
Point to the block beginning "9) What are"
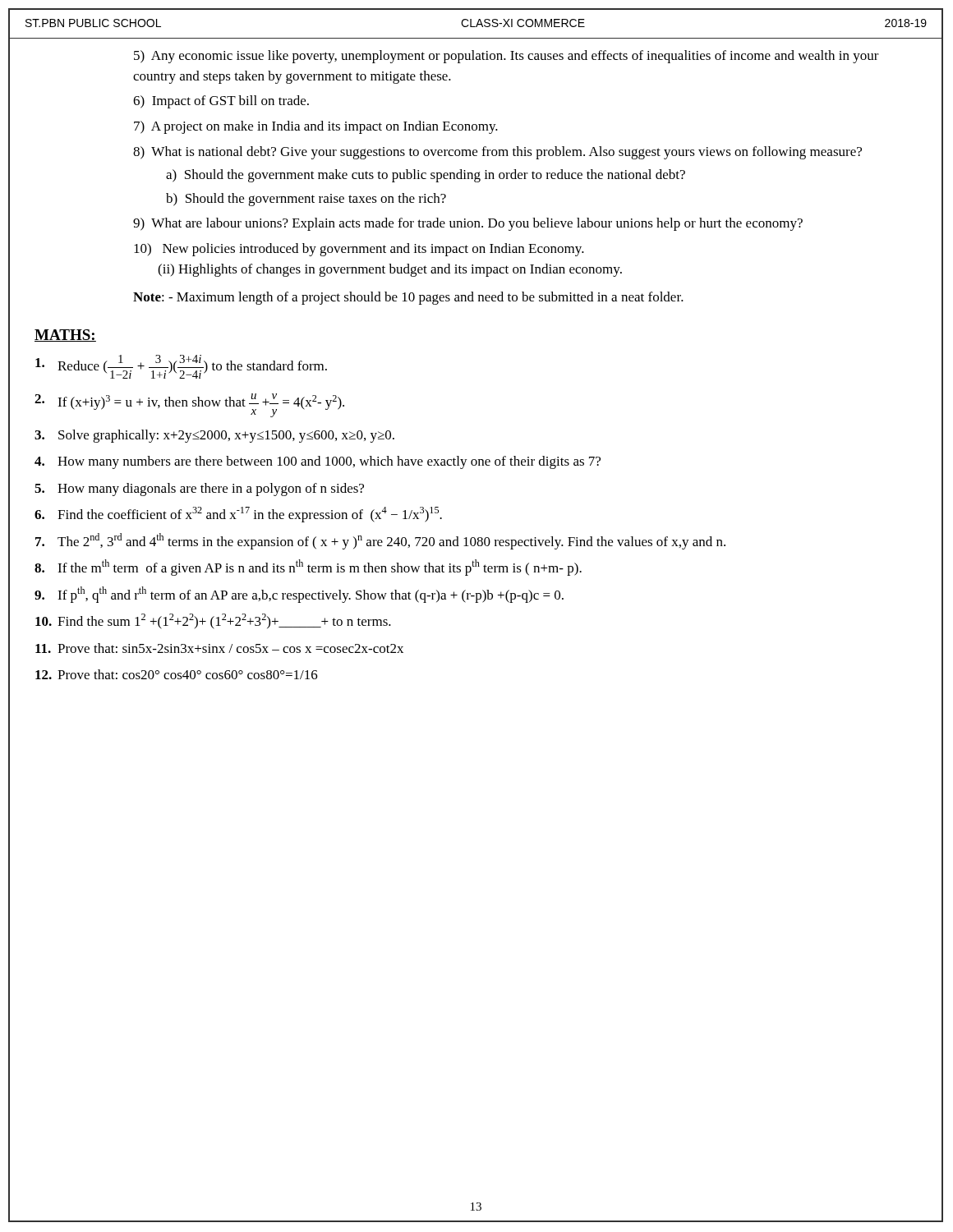tap(468, 223)
